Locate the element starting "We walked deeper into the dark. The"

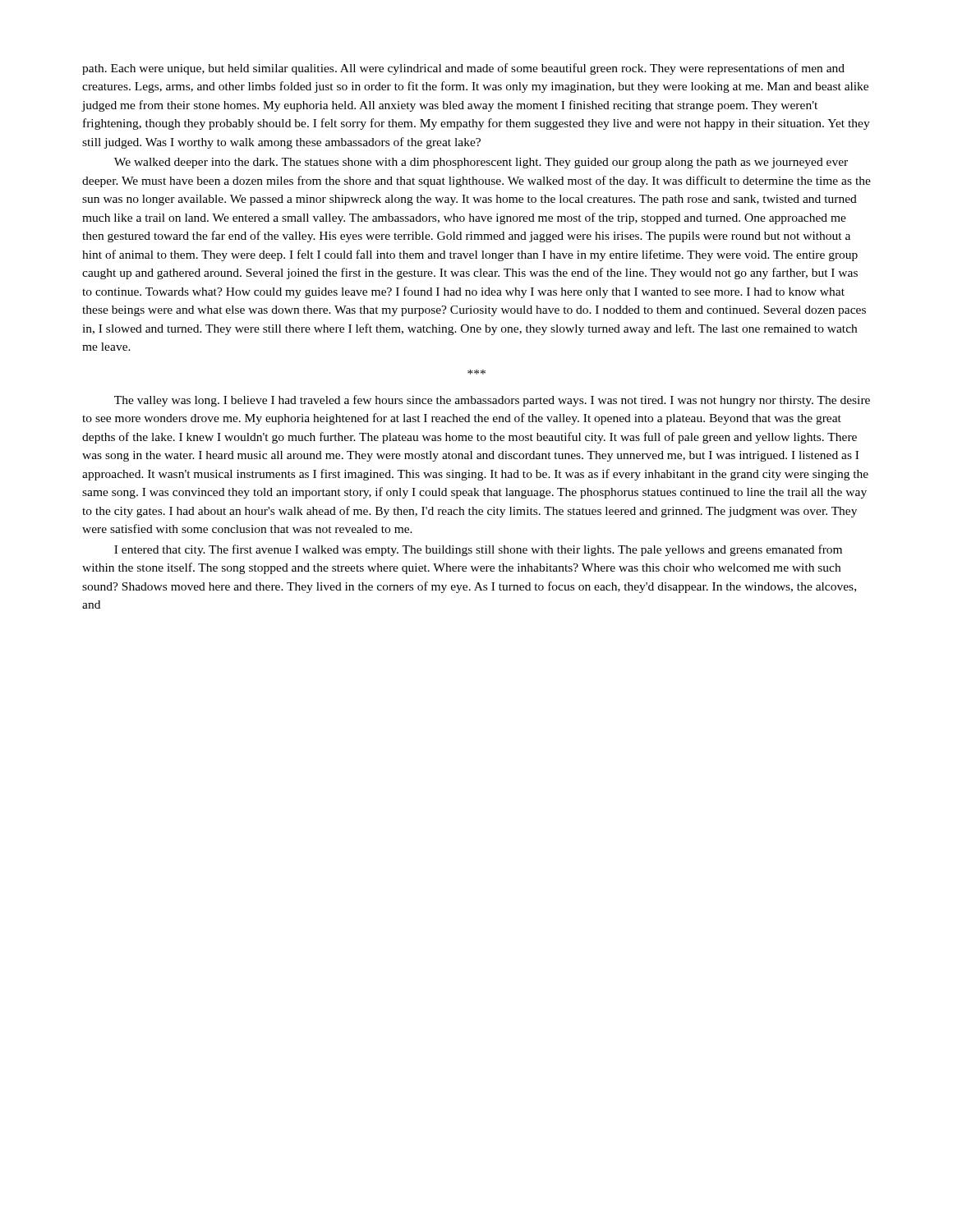(476, 255)
